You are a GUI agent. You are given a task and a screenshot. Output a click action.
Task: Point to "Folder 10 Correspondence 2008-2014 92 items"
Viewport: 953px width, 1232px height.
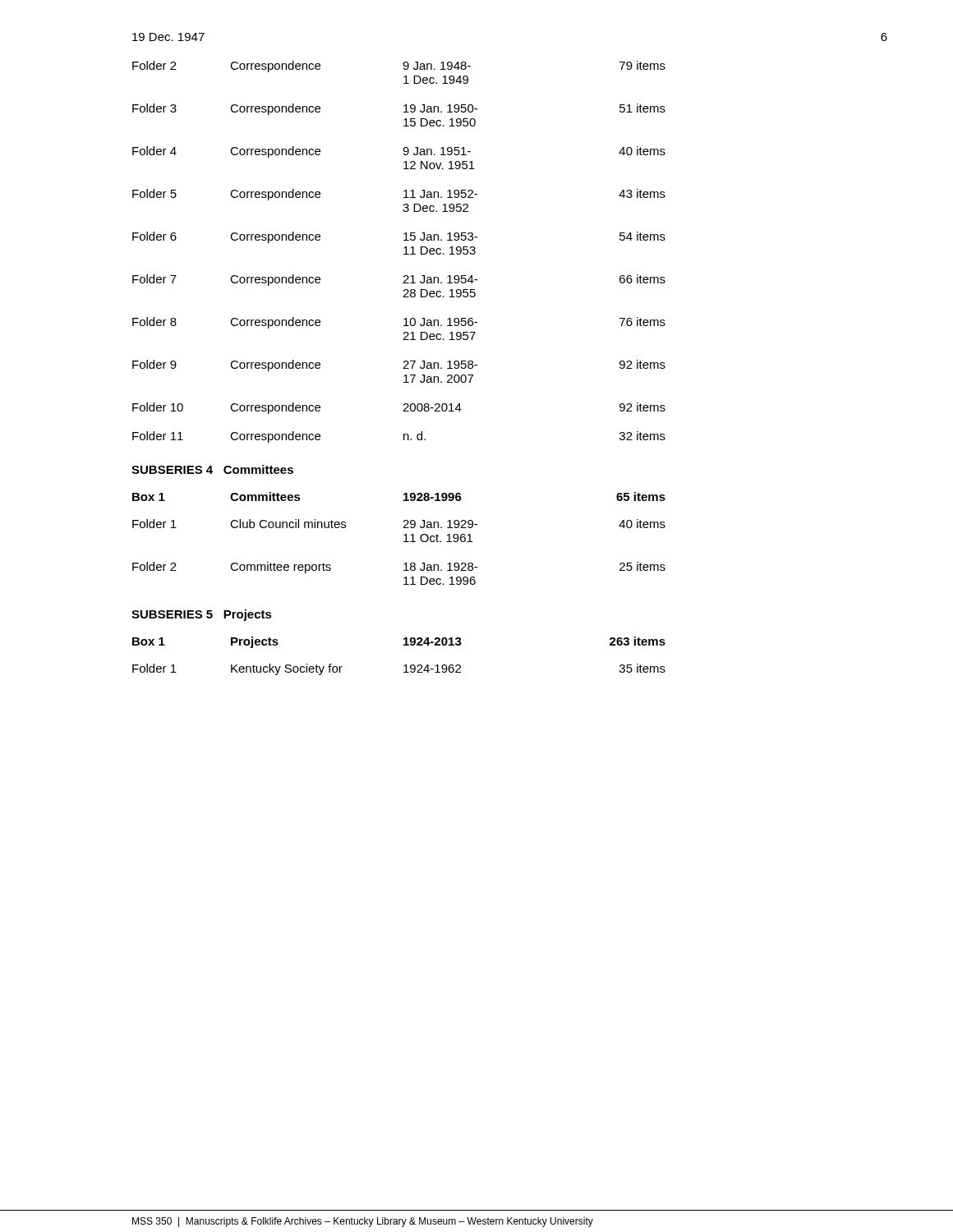point(398,407)
